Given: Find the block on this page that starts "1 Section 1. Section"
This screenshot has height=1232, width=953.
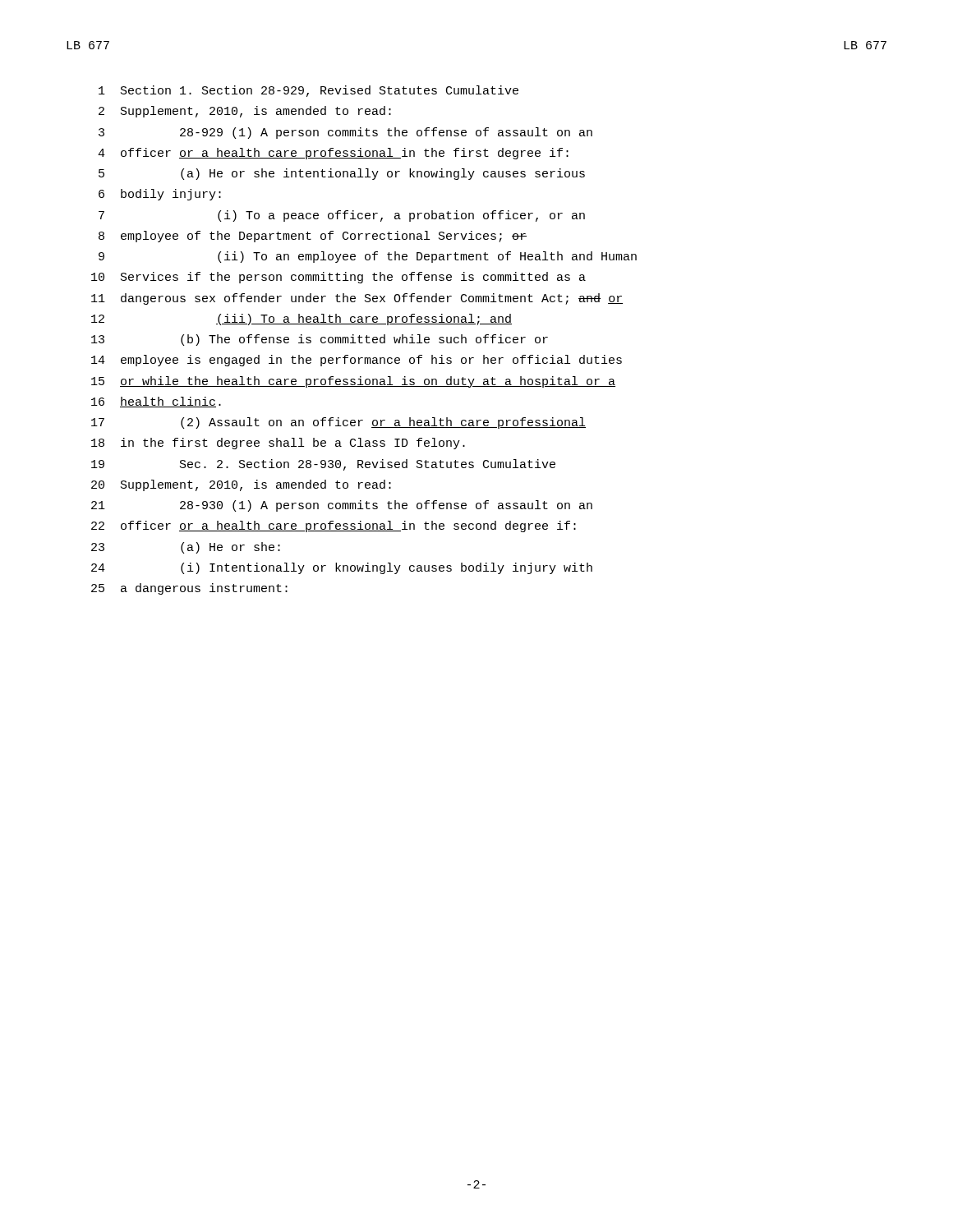Looking at the screenshot, I should click(x=476, y=341).
